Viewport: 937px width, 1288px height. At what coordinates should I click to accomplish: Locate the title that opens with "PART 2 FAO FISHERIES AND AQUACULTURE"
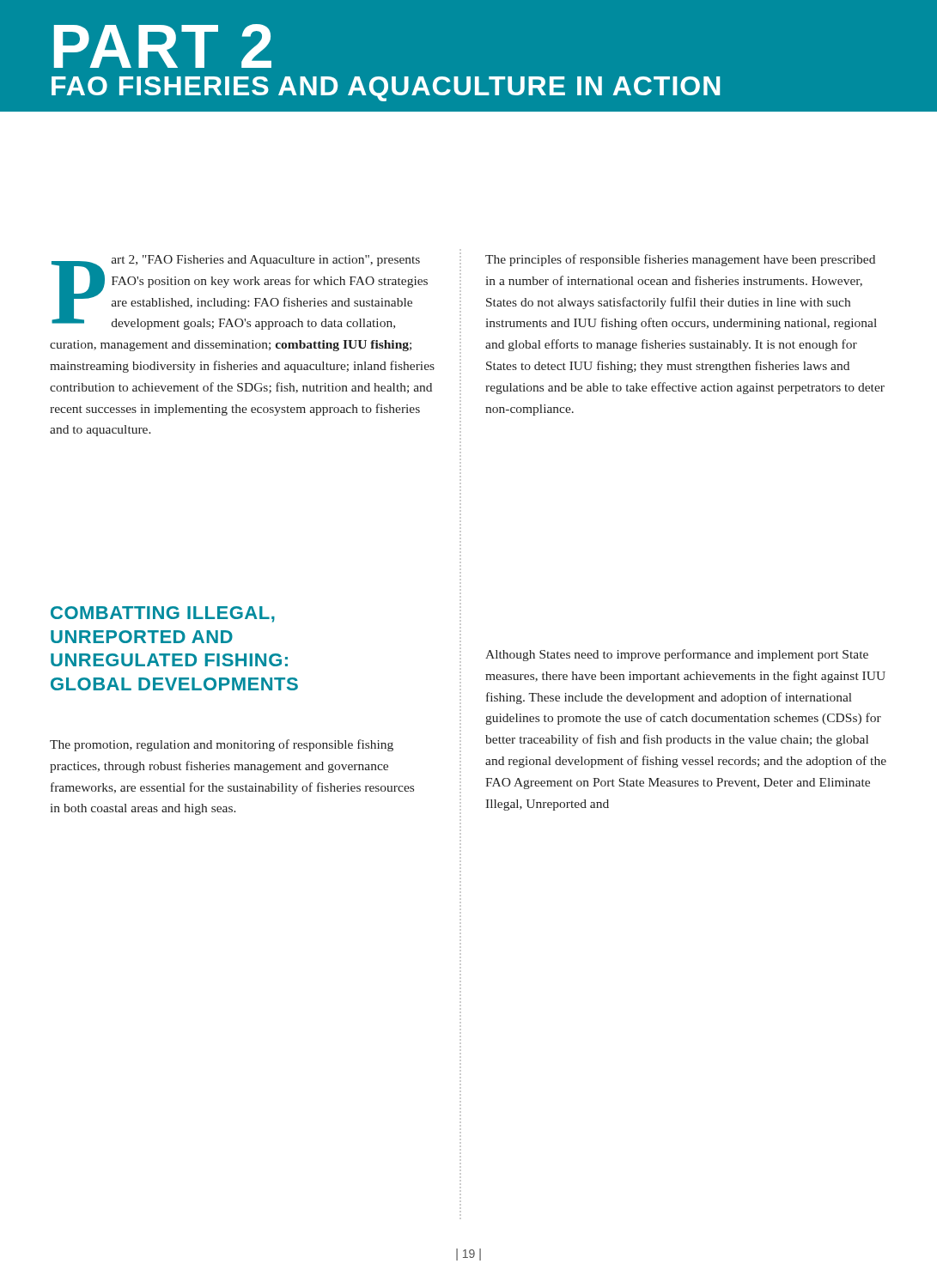click(x=386, y=57)
